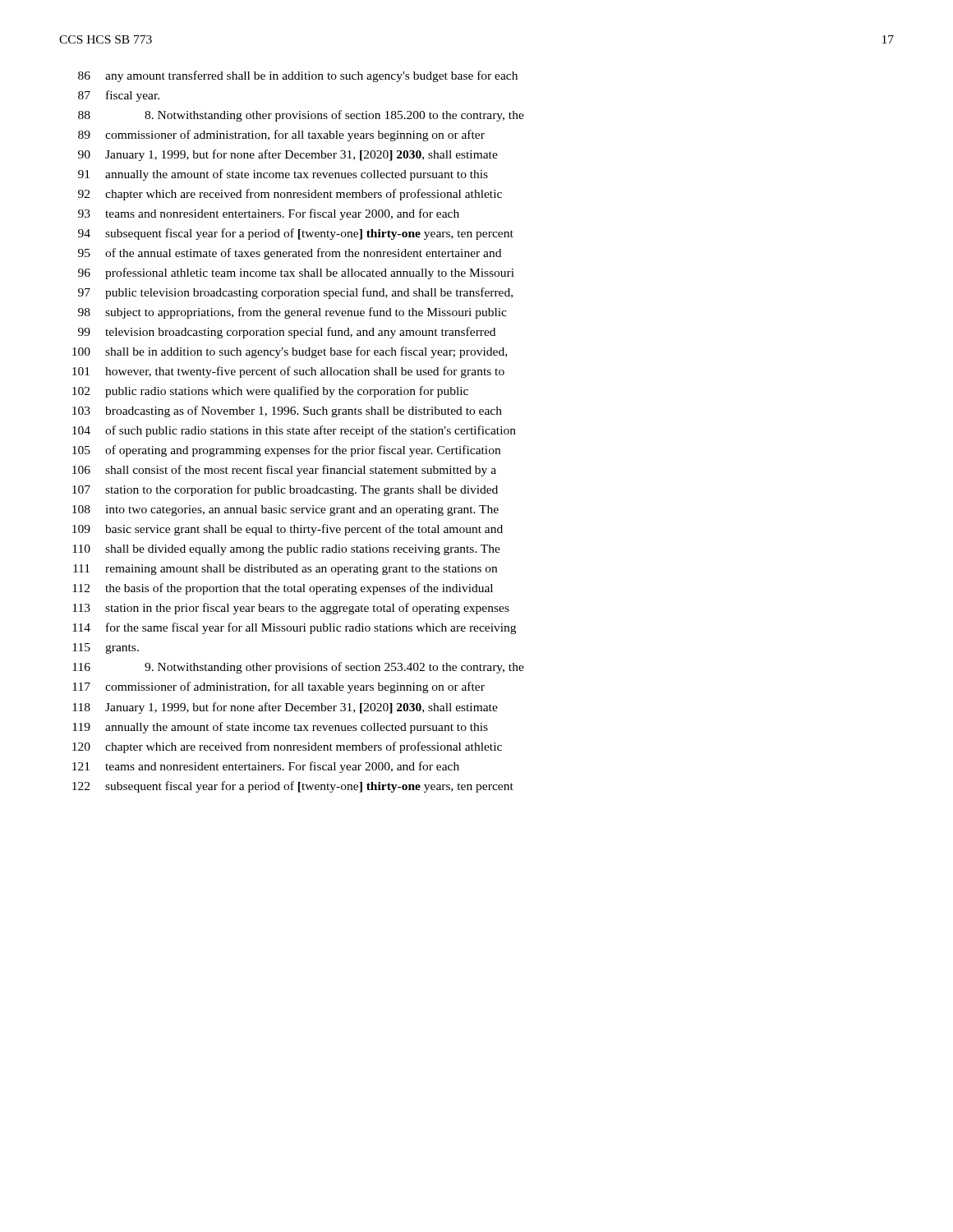Point to the text block starting "86 any amount transferred shall be in"
The height and width of the screenshot is (1232, 953).
click(x=476, y=431)
